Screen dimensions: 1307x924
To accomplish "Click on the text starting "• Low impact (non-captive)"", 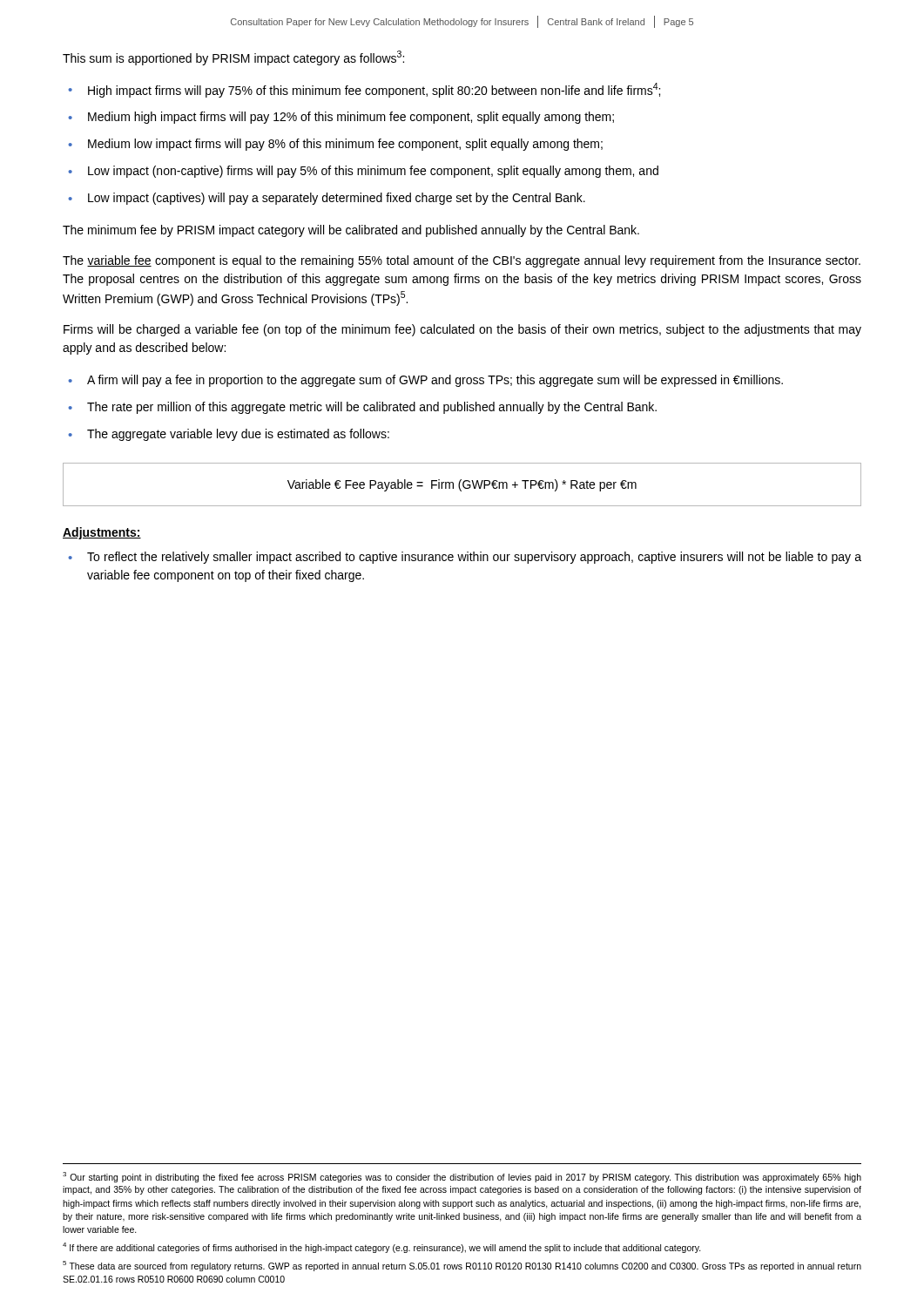I will click(363, 171).
